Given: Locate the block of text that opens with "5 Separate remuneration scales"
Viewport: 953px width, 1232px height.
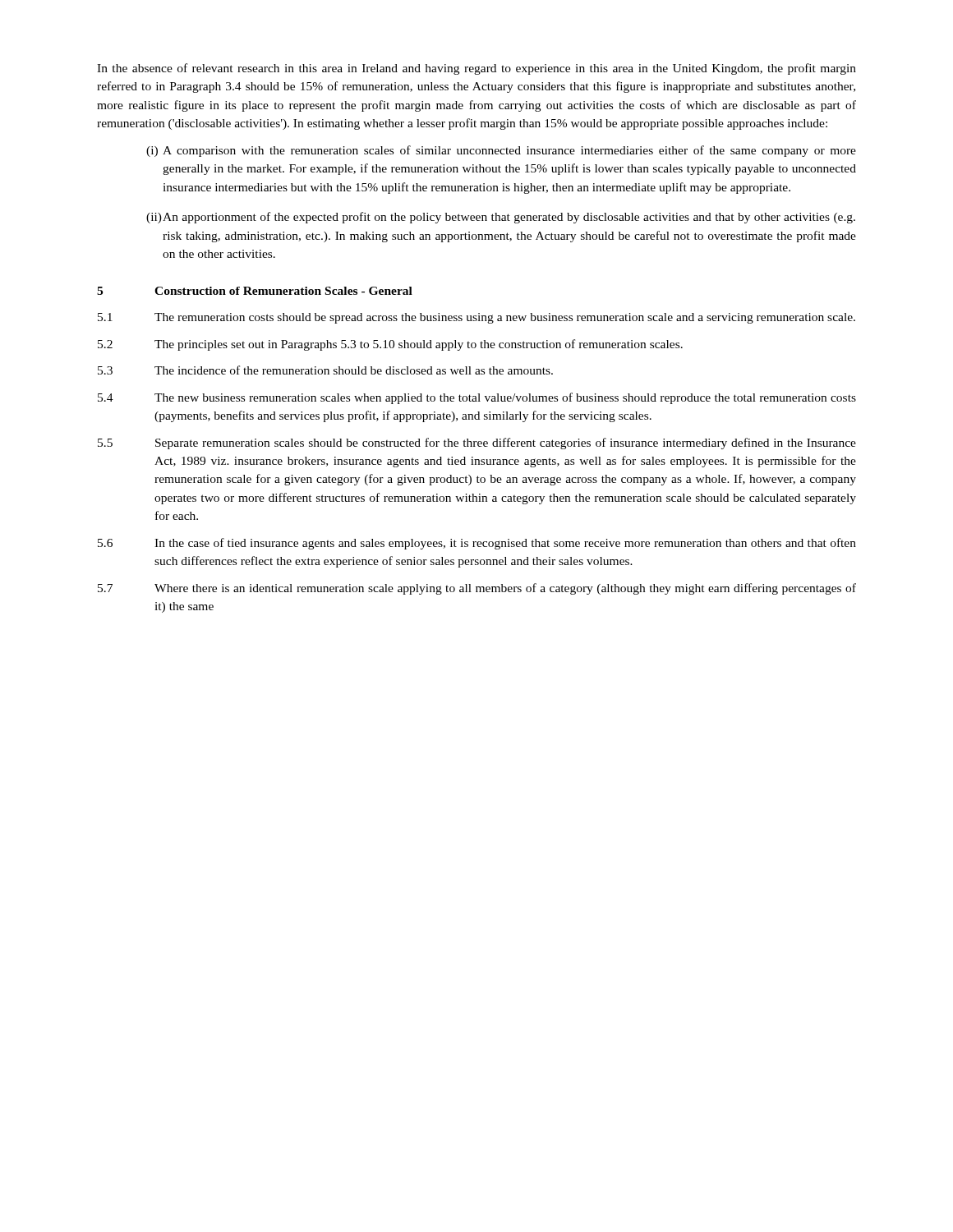Looking at the screenshot, I should pyautogui.click(x=476, y=479).
